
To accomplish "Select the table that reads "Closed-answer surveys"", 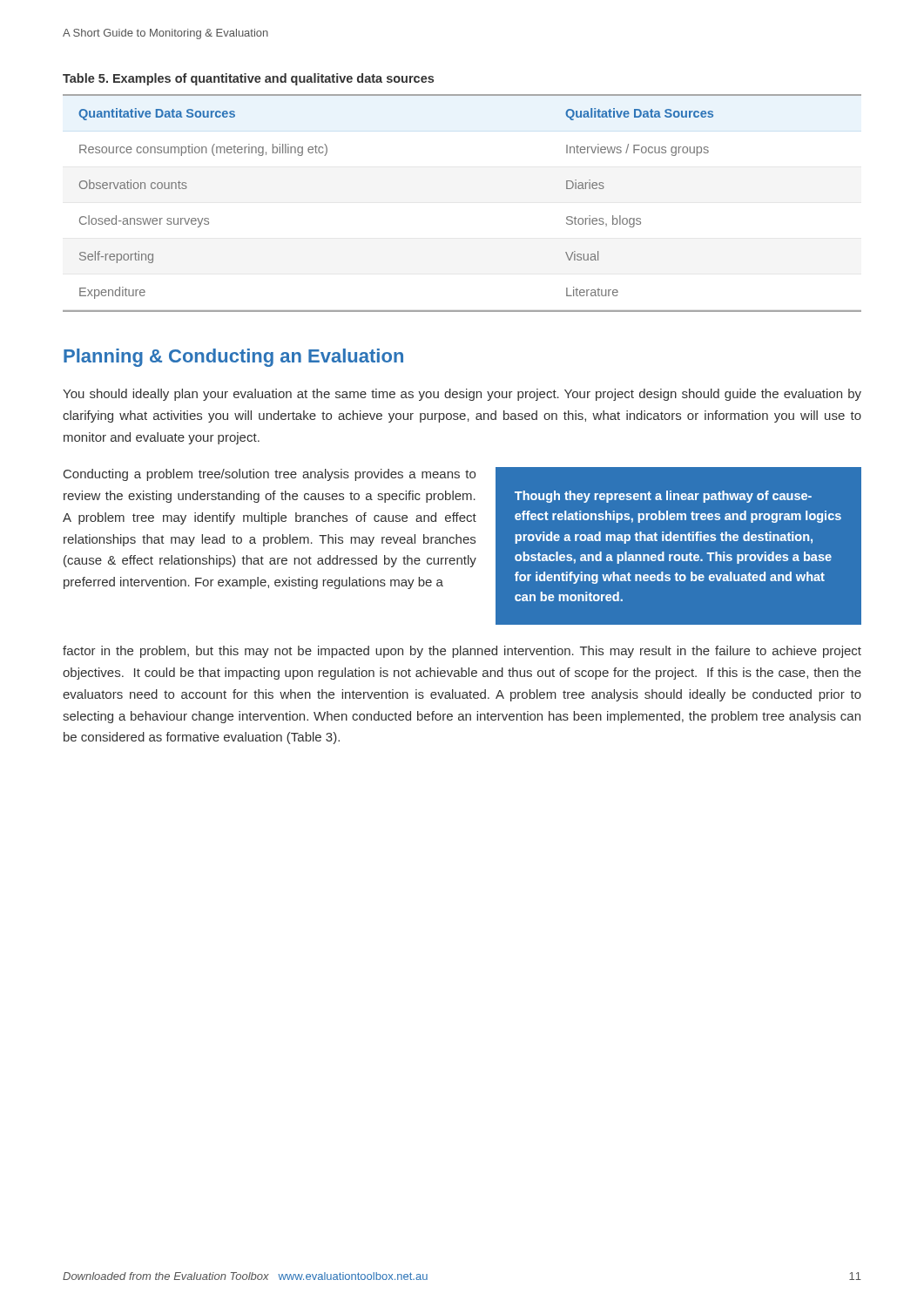I will click(462, 203).
